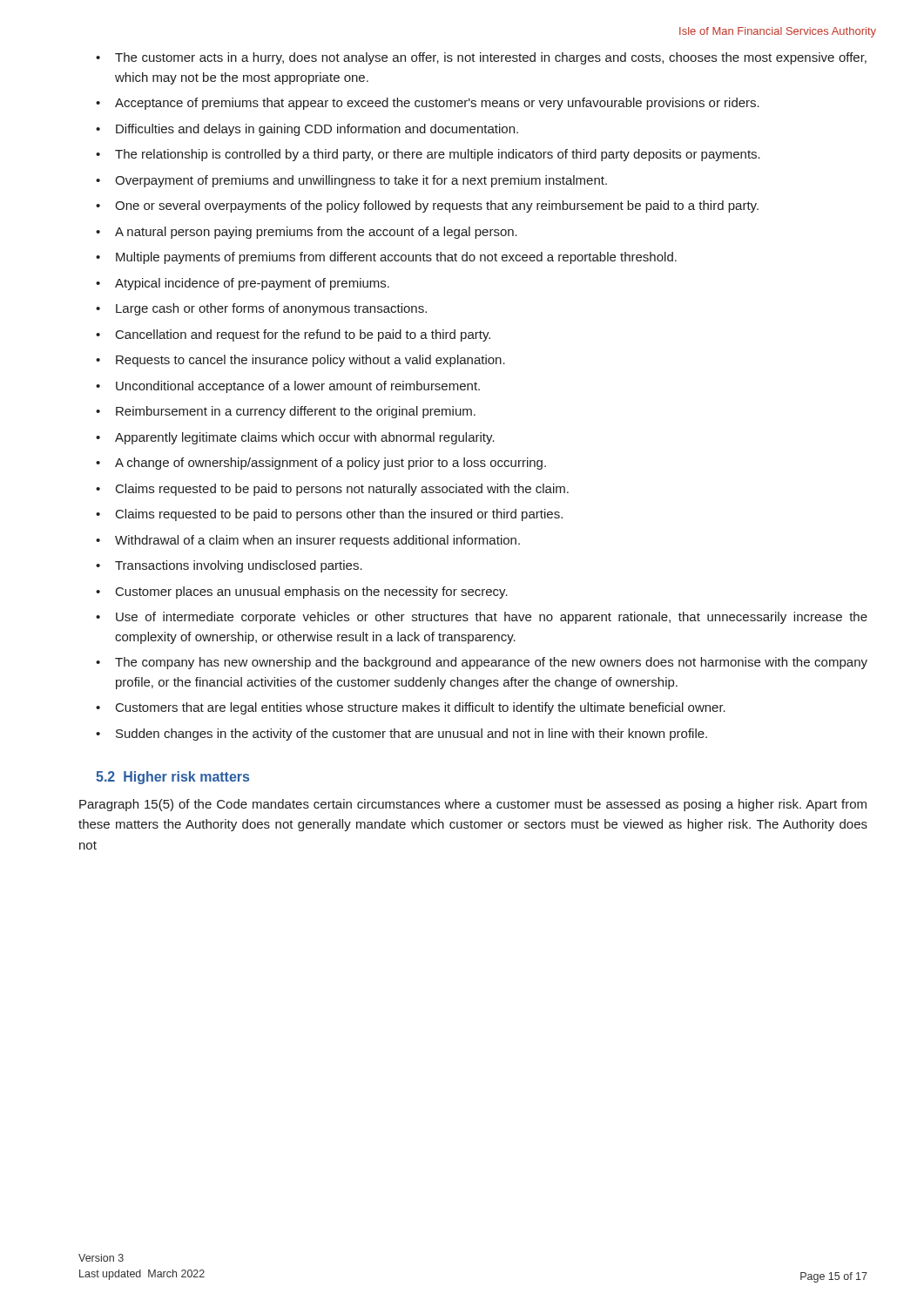Image resolution: width=924 pixels, height=1307 pixels.
Task: Locate the block starting "Atypical incidence of pre-payment of premiums."
Action: coord(253,282)
